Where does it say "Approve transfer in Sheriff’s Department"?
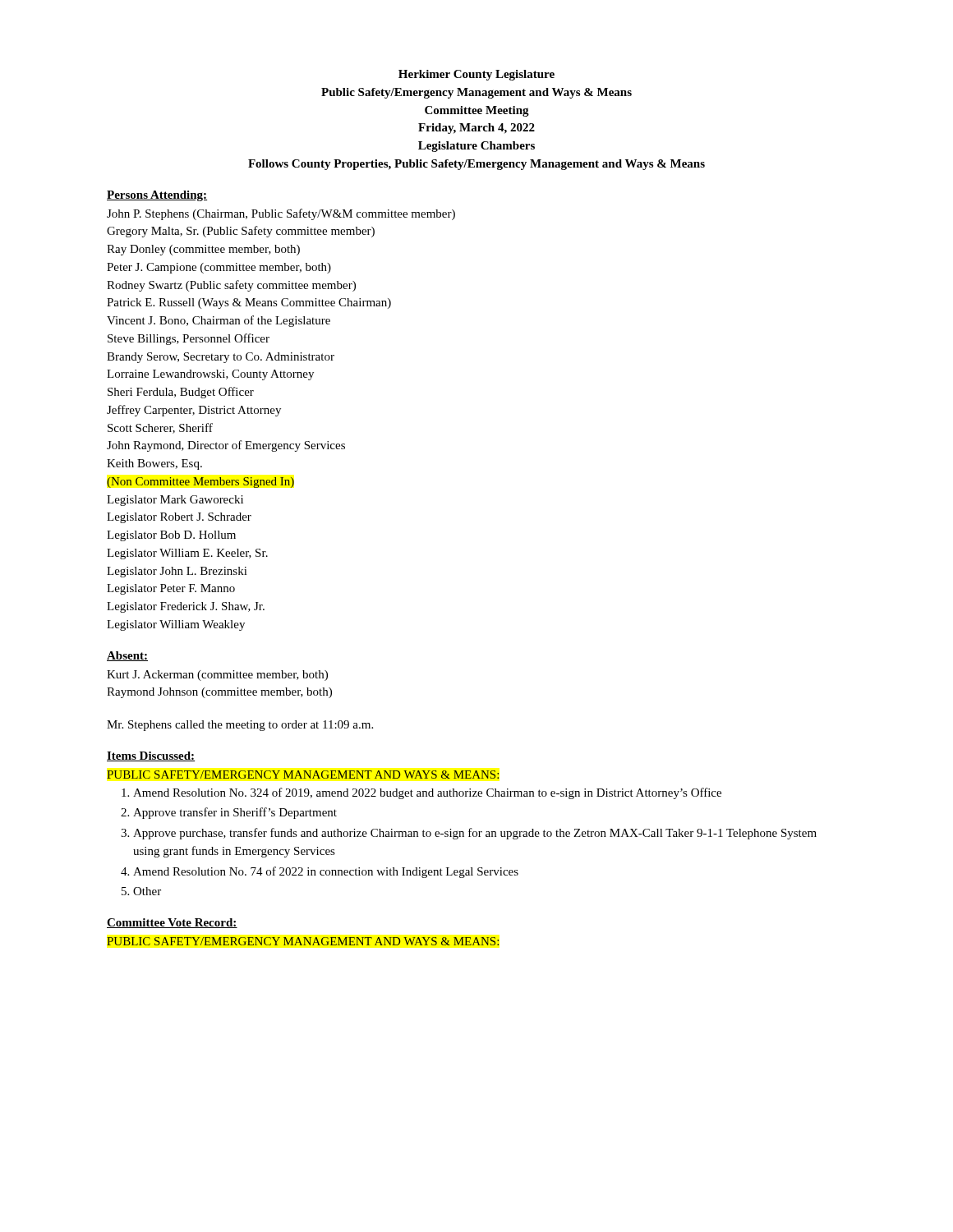Screen dimensions: 1232x953 [x=235, y=813]
